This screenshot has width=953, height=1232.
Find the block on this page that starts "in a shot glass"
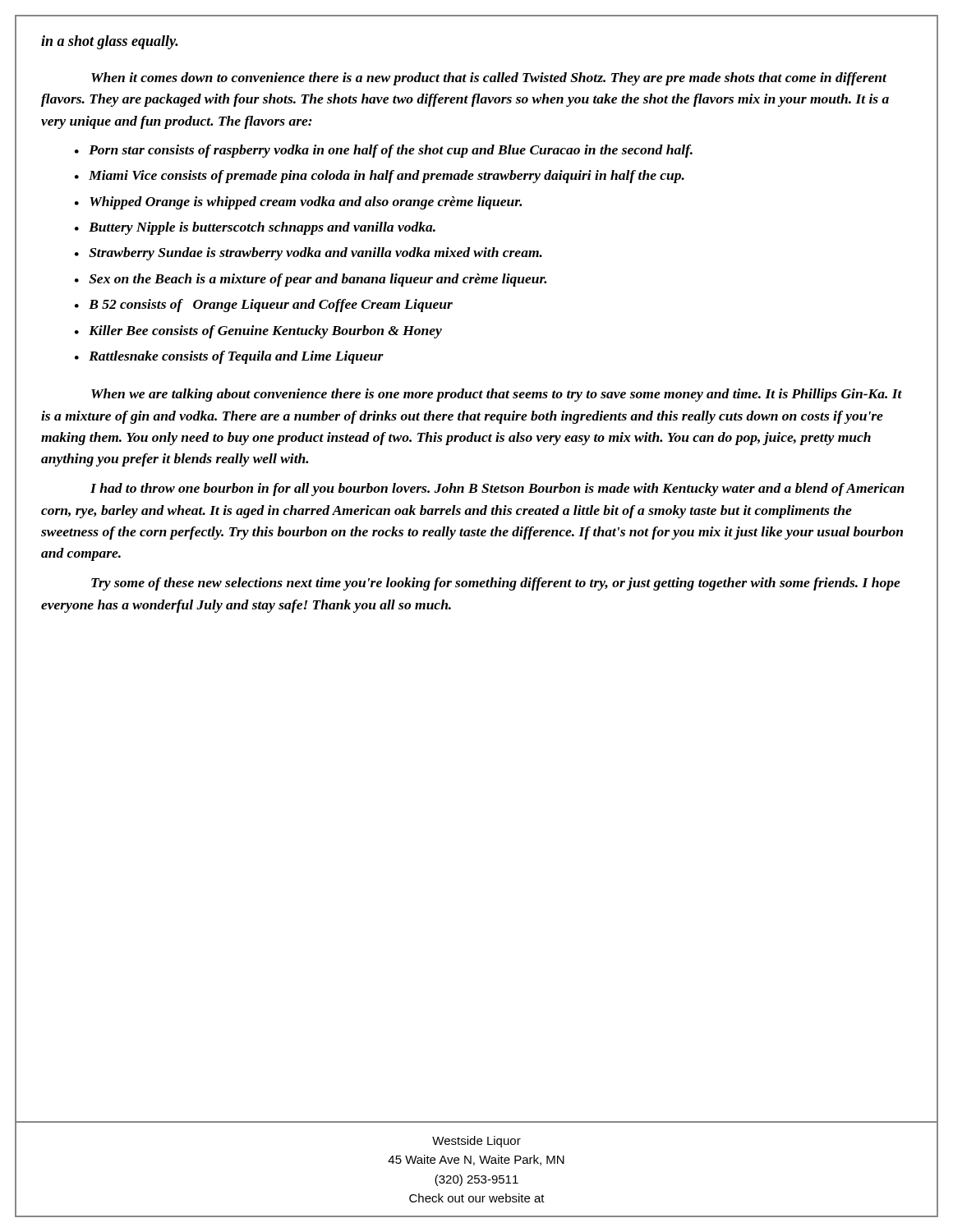(110, 41)
